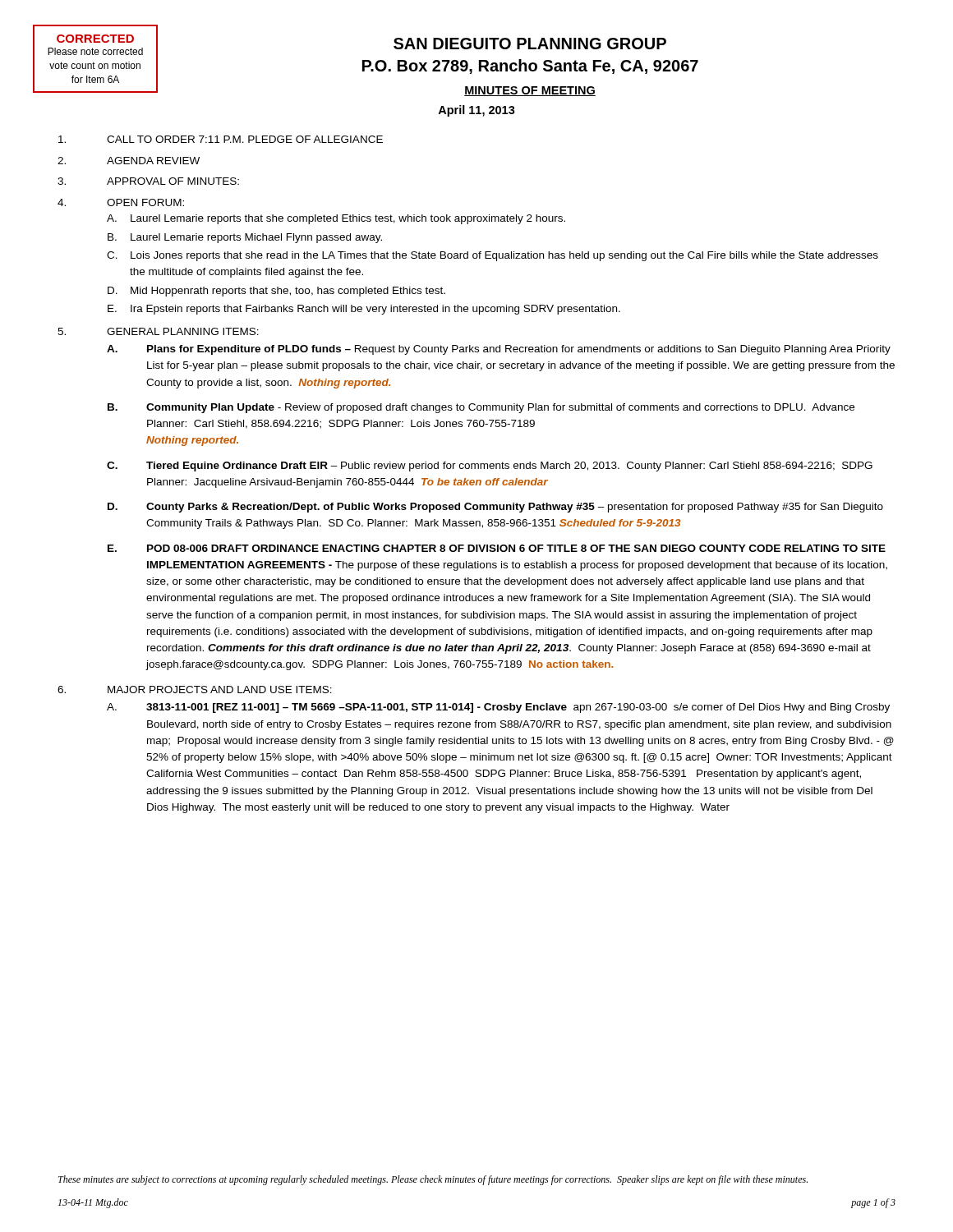Navigate to the text block starting "D. County Parks & Recreation/Dept."
953x1232 pixels.
(x=501, y=515)
